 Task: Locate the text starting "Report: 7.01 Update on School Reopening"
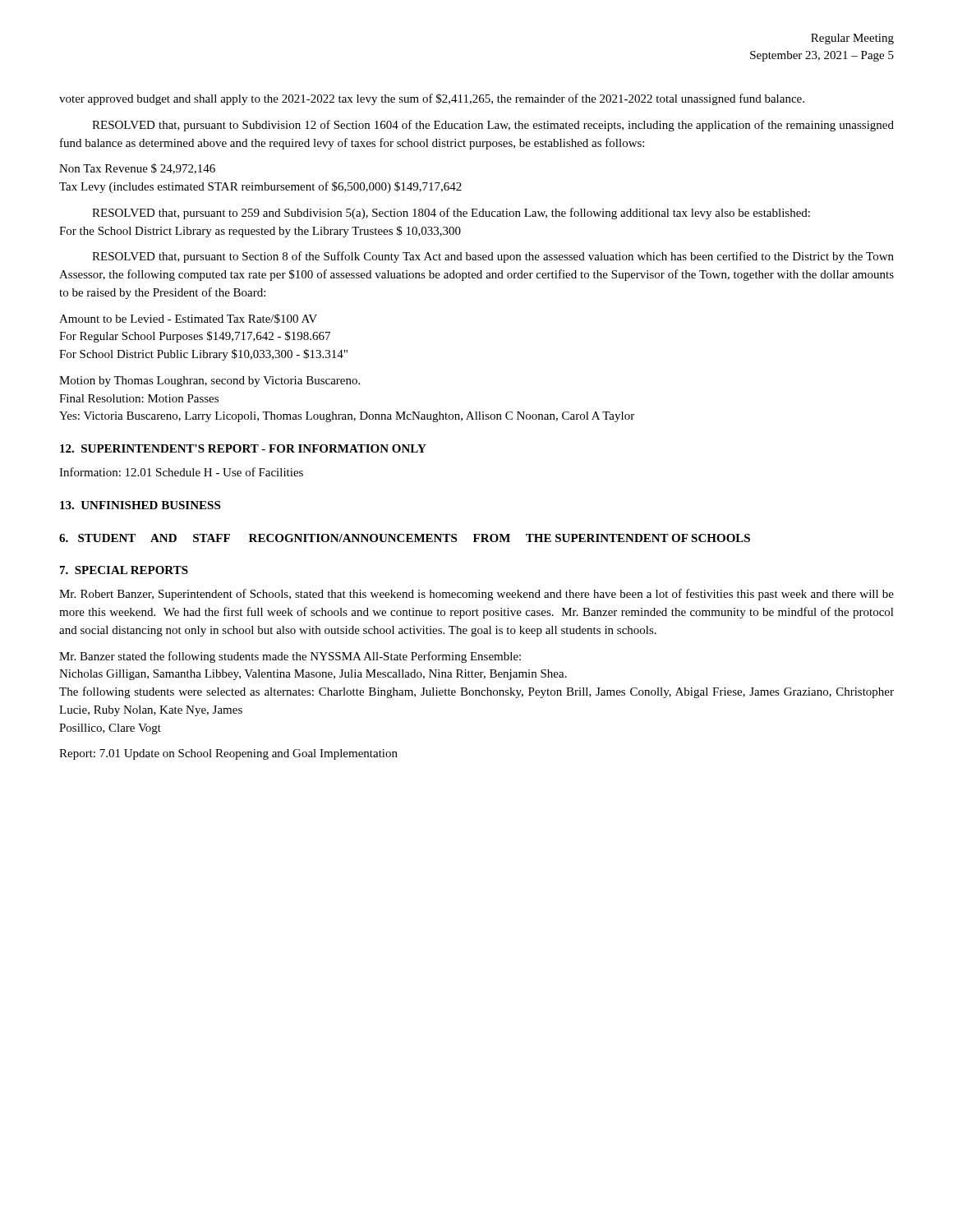pyautogui.click(x=228, y=754)
